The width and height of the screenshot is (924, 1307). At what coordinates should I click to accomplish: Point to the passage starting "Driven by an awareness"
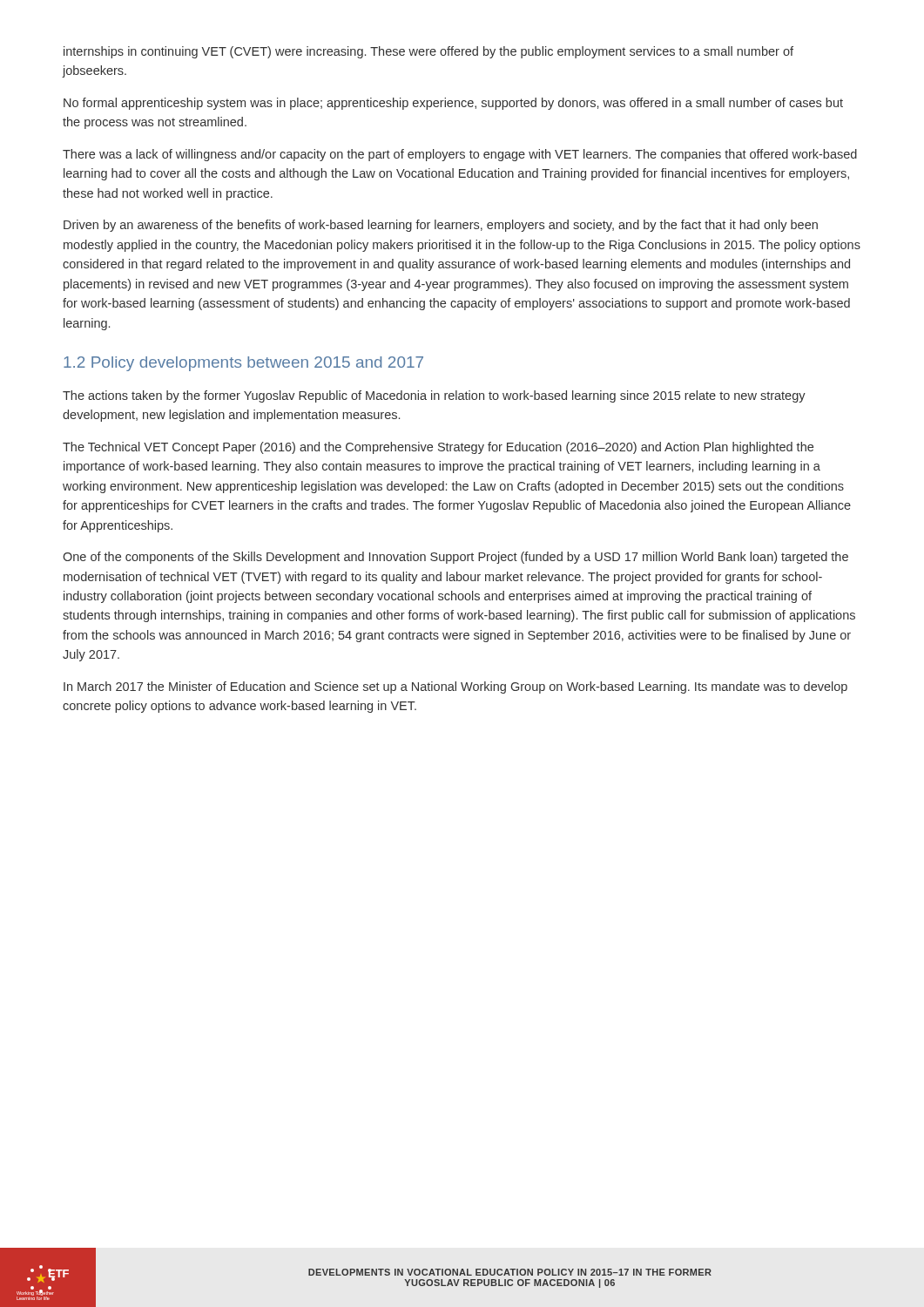(462, 274)
